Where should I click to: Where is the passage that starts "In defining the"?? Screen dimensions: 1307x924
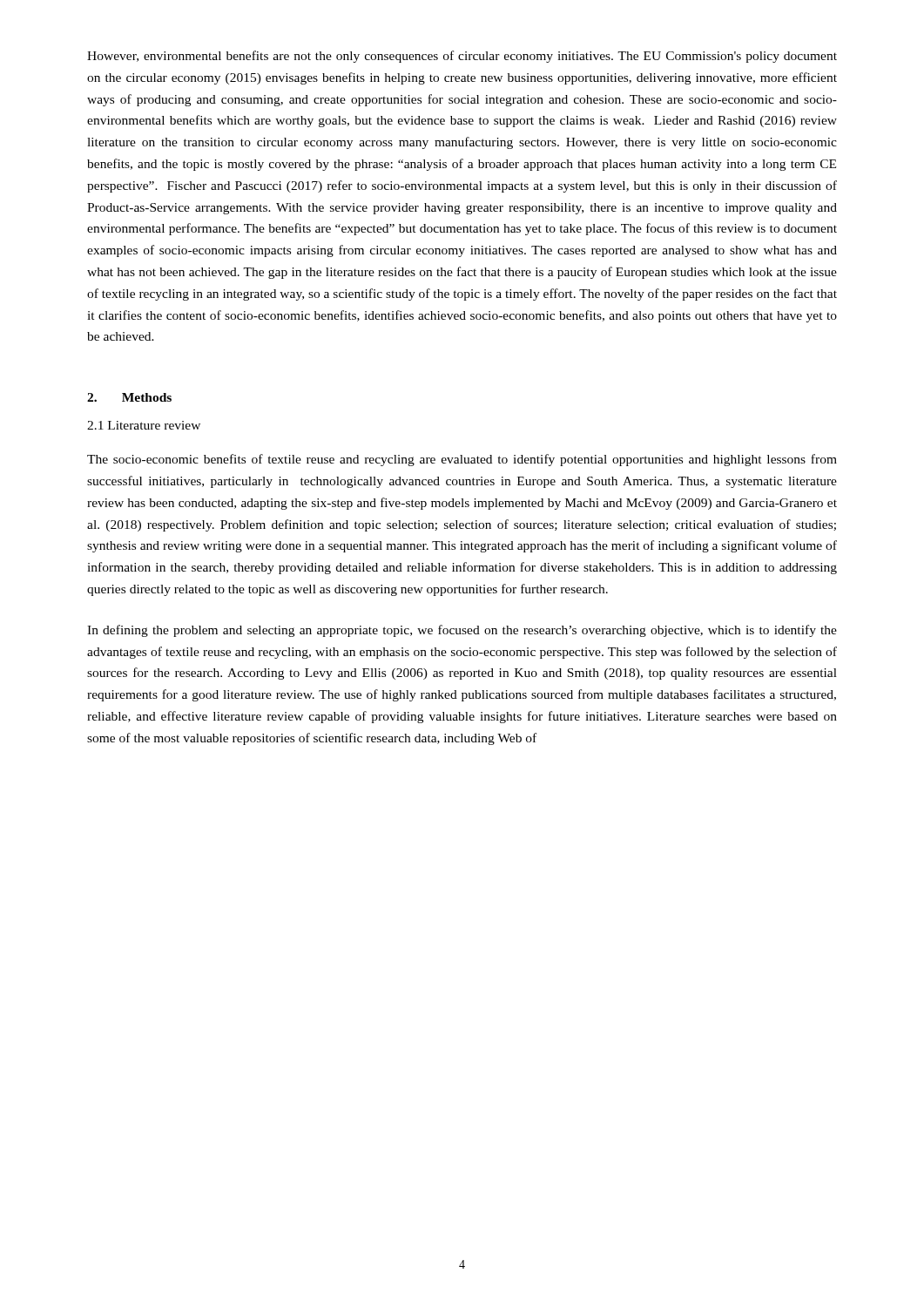point(462,683)
